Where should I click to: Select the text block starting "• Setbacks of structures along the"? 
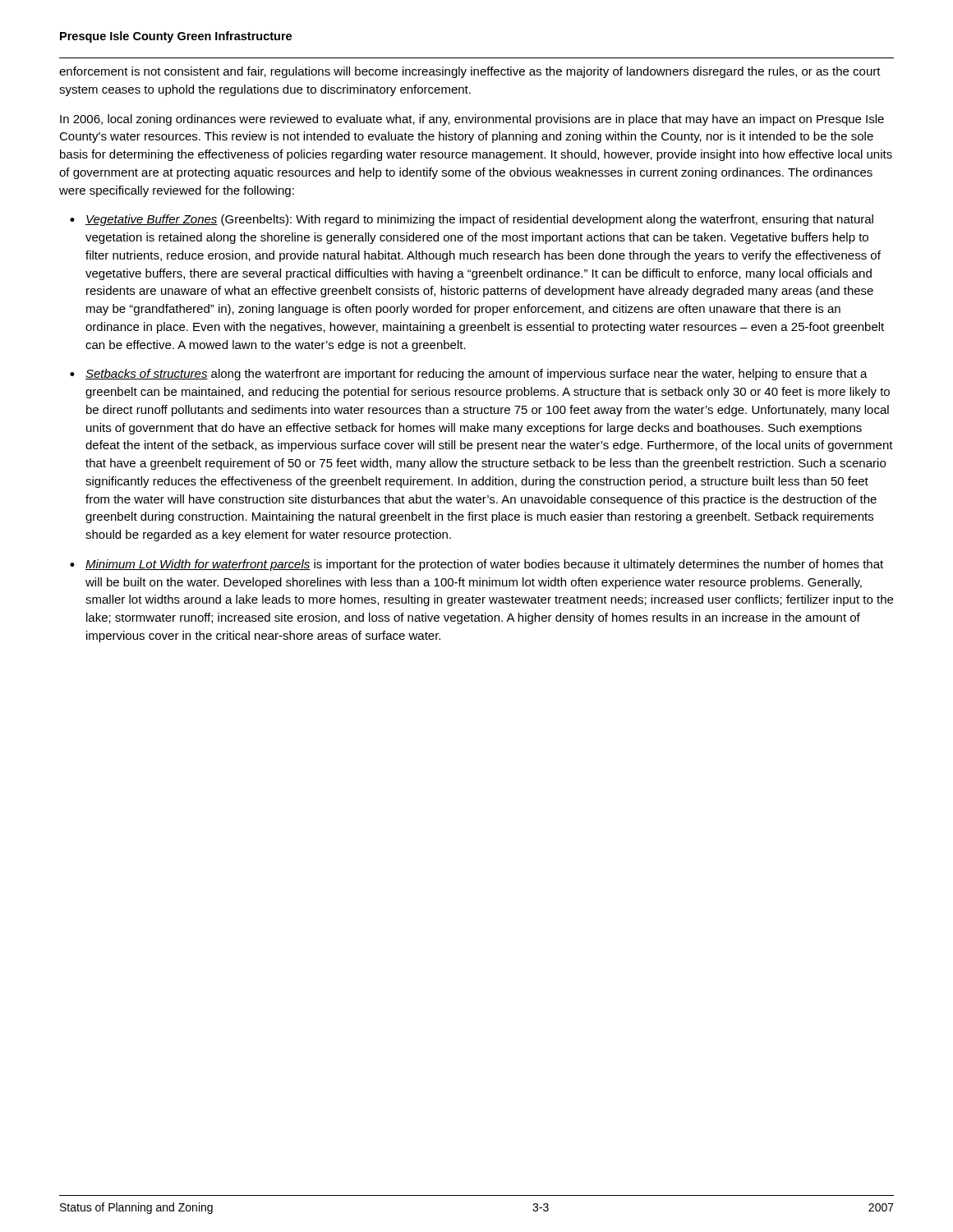pos(476,454)
